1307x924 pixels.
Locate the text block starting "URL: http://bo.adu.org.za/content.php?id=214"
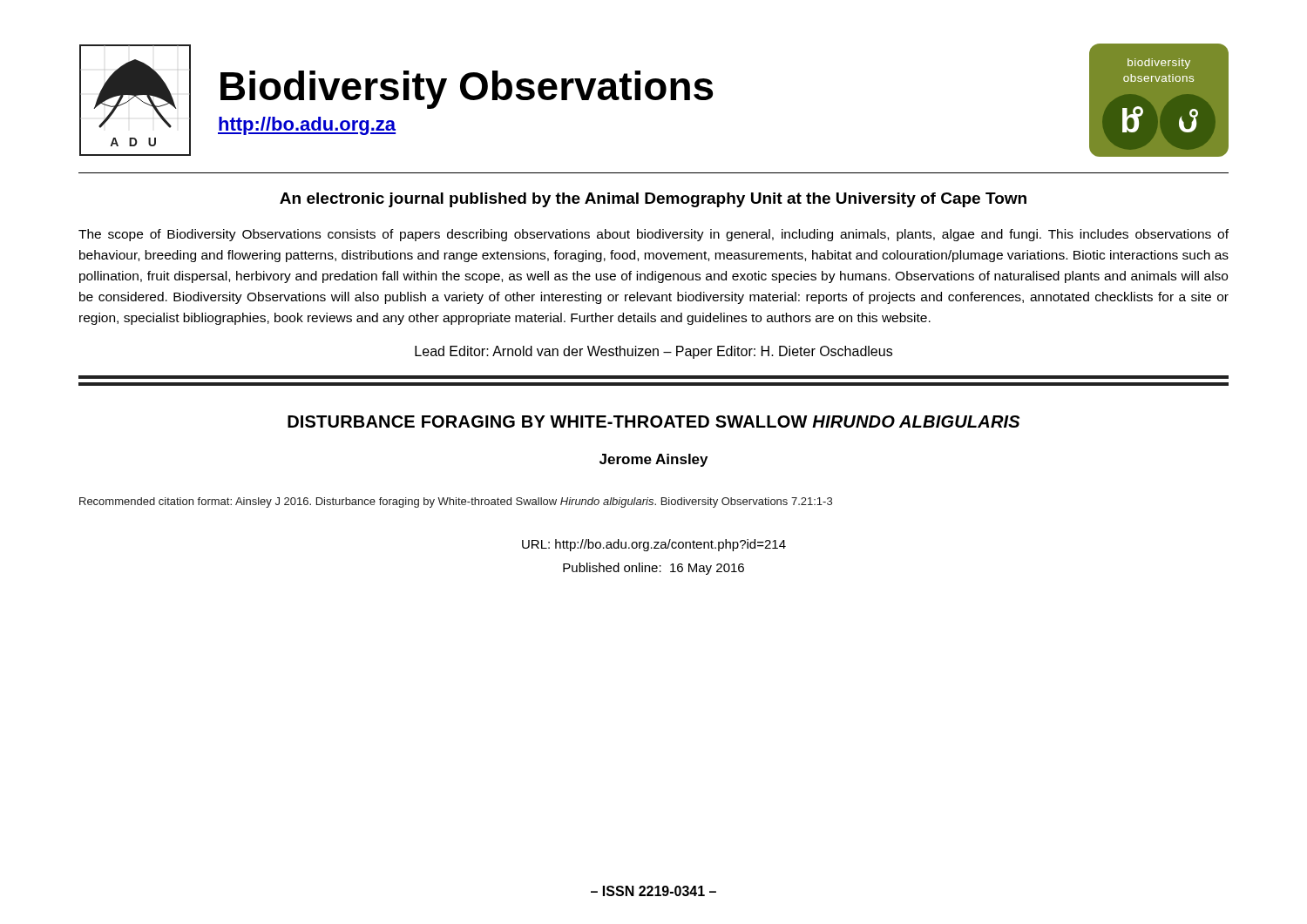(654, 543)
